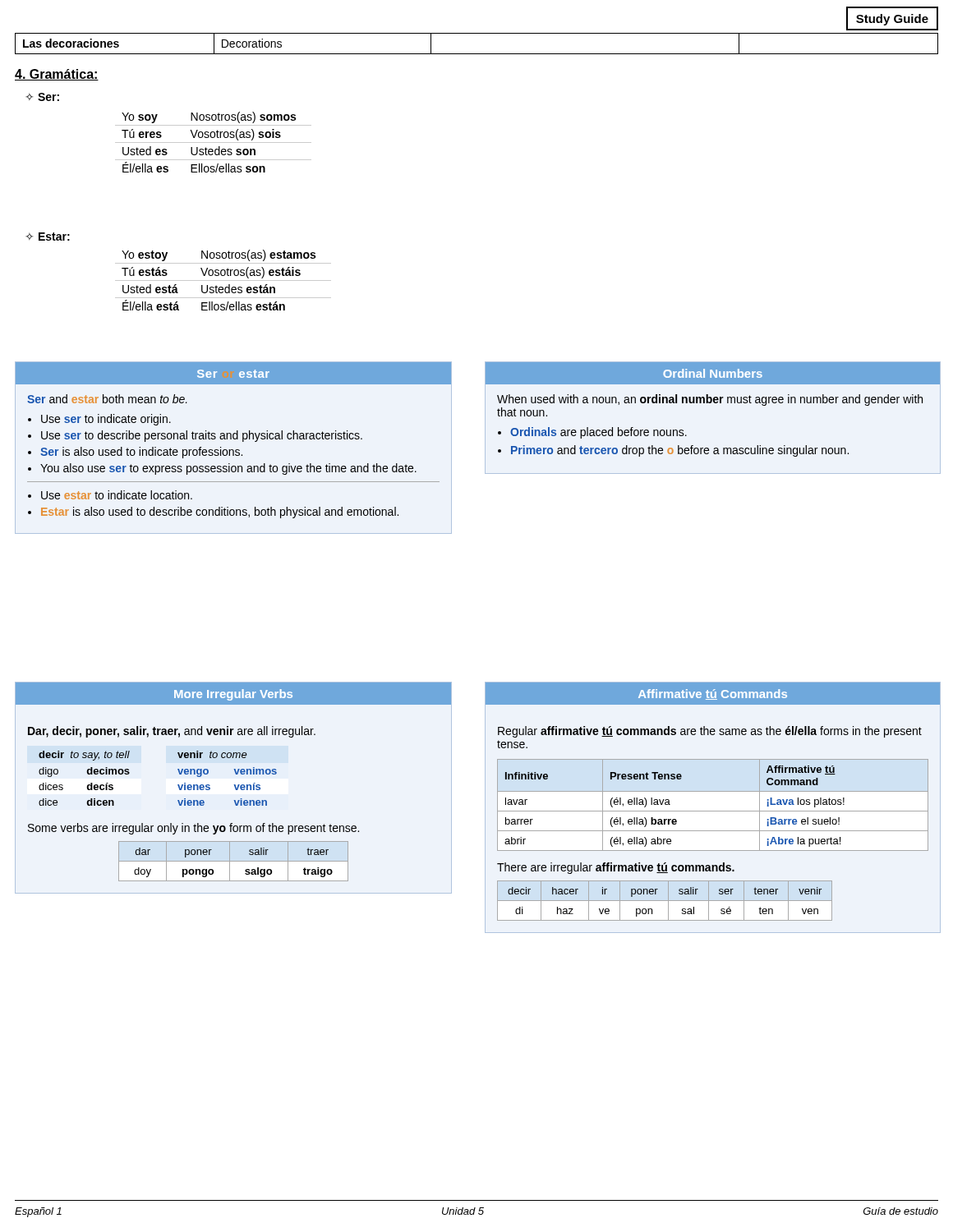The image size is (953, 1232).
Task: Click on the text that reads "✧ Ser:"
Action: (x=42, y=97)
